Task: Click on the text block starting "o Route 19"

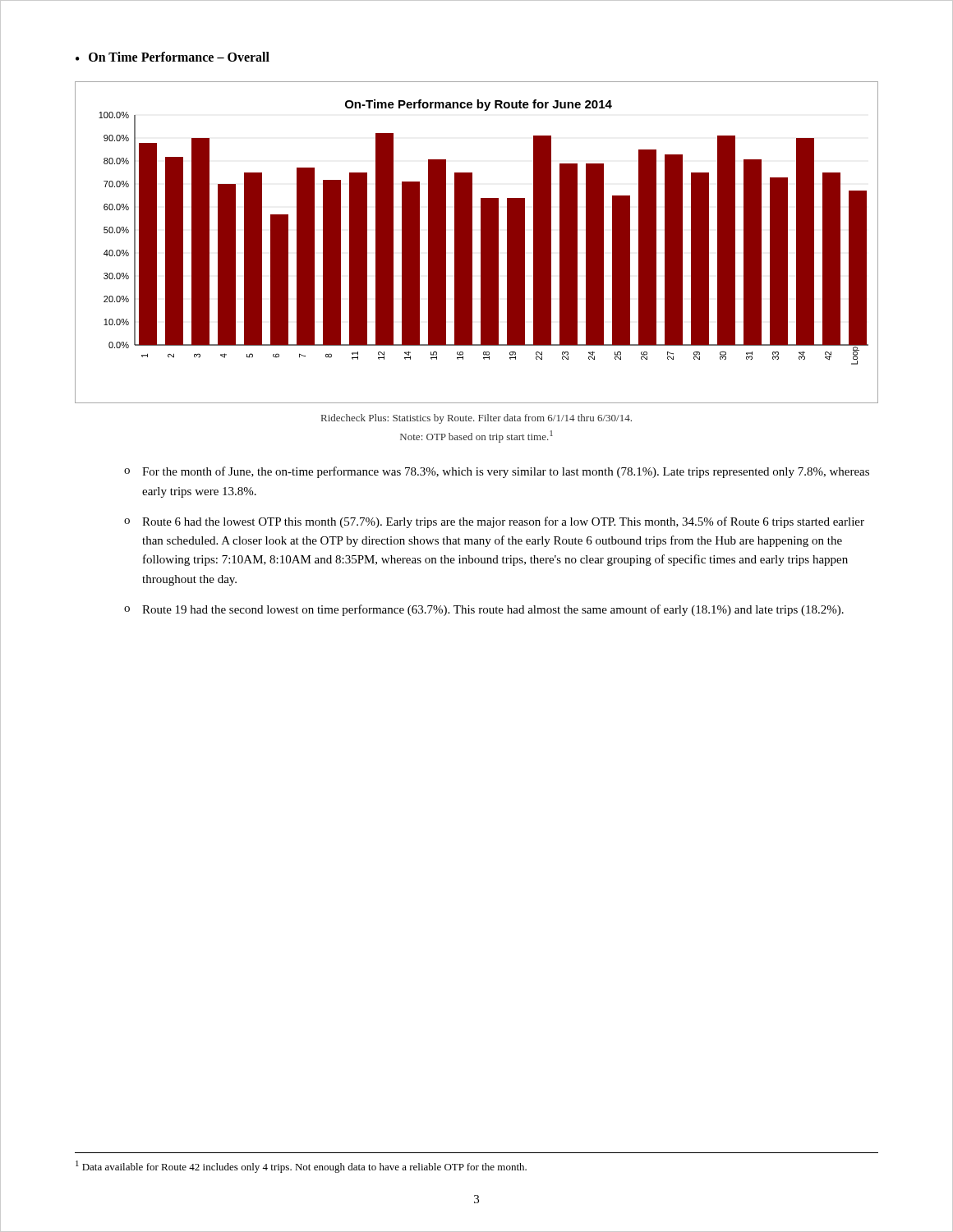Action: pyautogui.click(x=484, y=610)
